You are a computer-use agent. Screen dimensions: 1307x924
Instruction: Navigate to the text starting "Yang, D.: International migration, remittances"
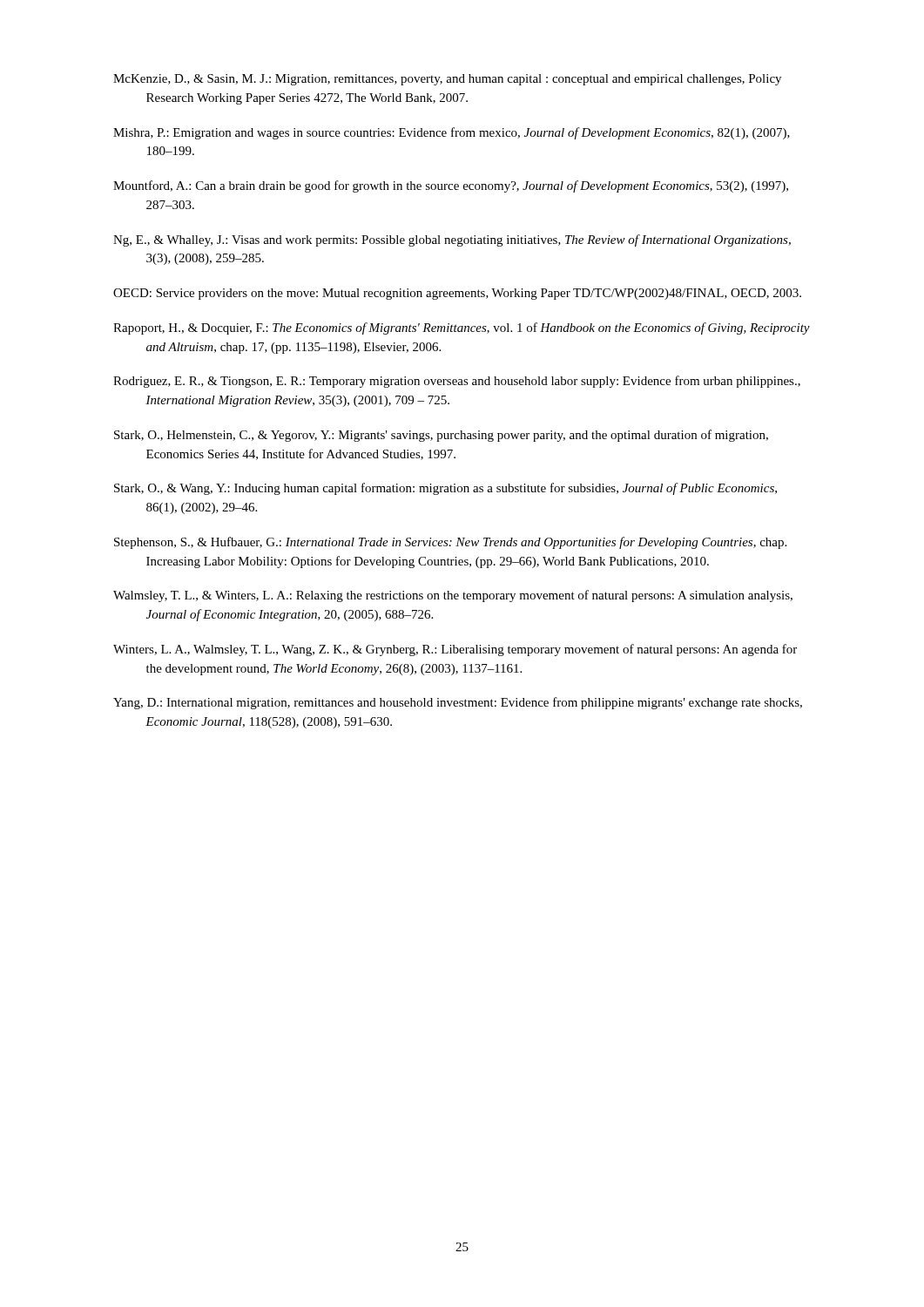(x=458, y=712)
